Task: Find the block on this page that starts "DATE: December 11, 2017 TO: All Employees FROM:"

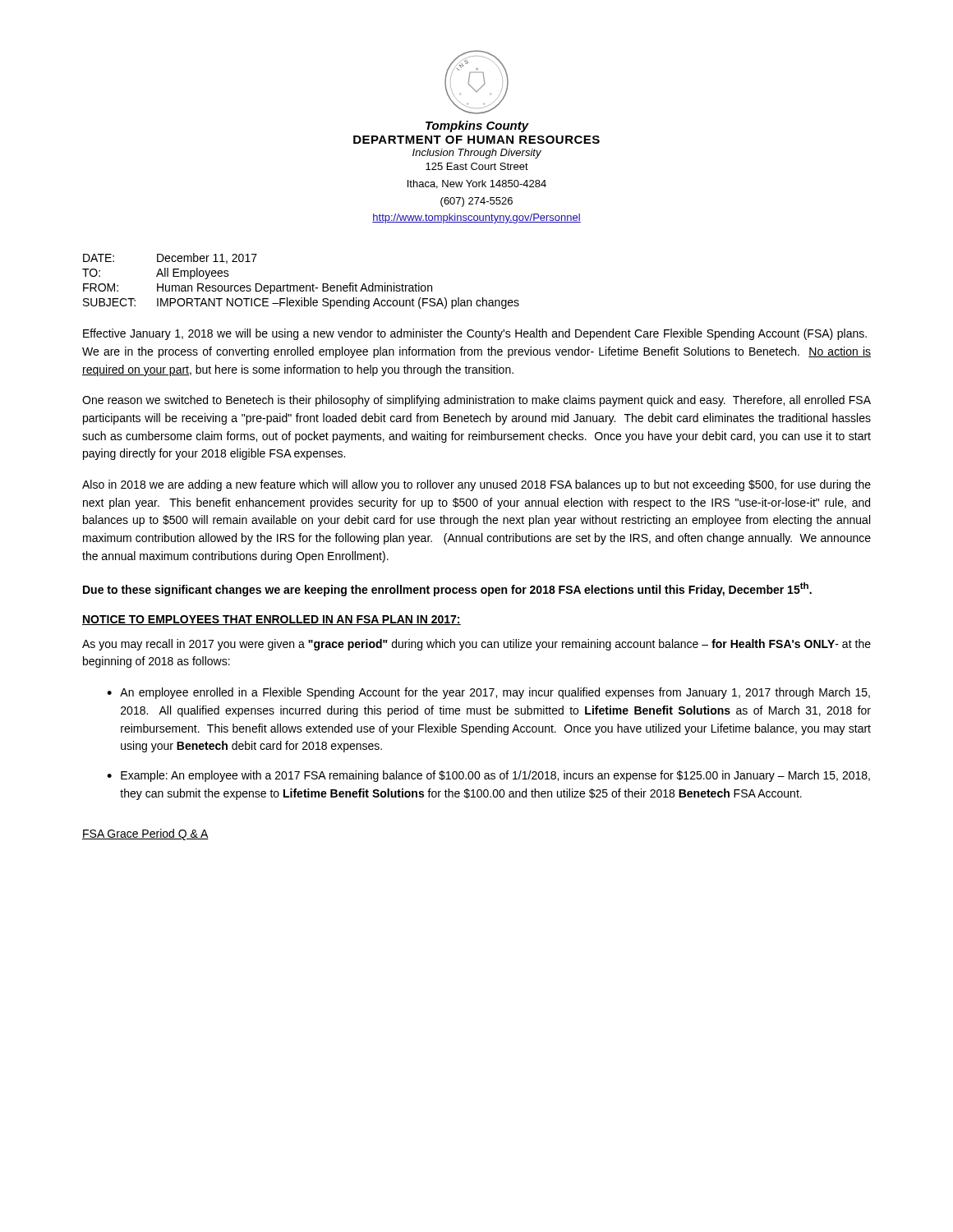Action: tap(170, 258)
